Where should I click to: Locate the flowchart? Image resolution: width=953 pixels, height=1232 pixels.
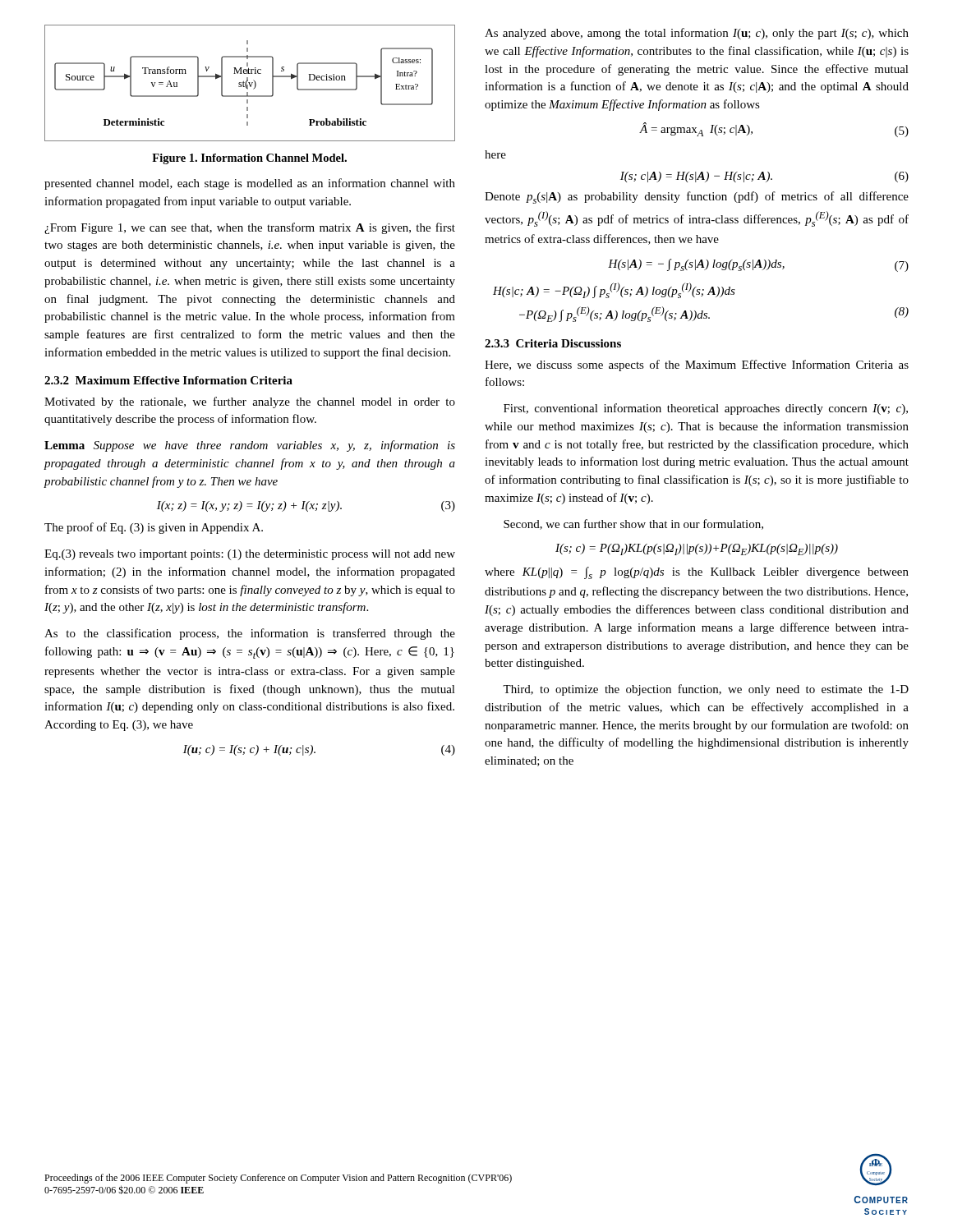250,86
